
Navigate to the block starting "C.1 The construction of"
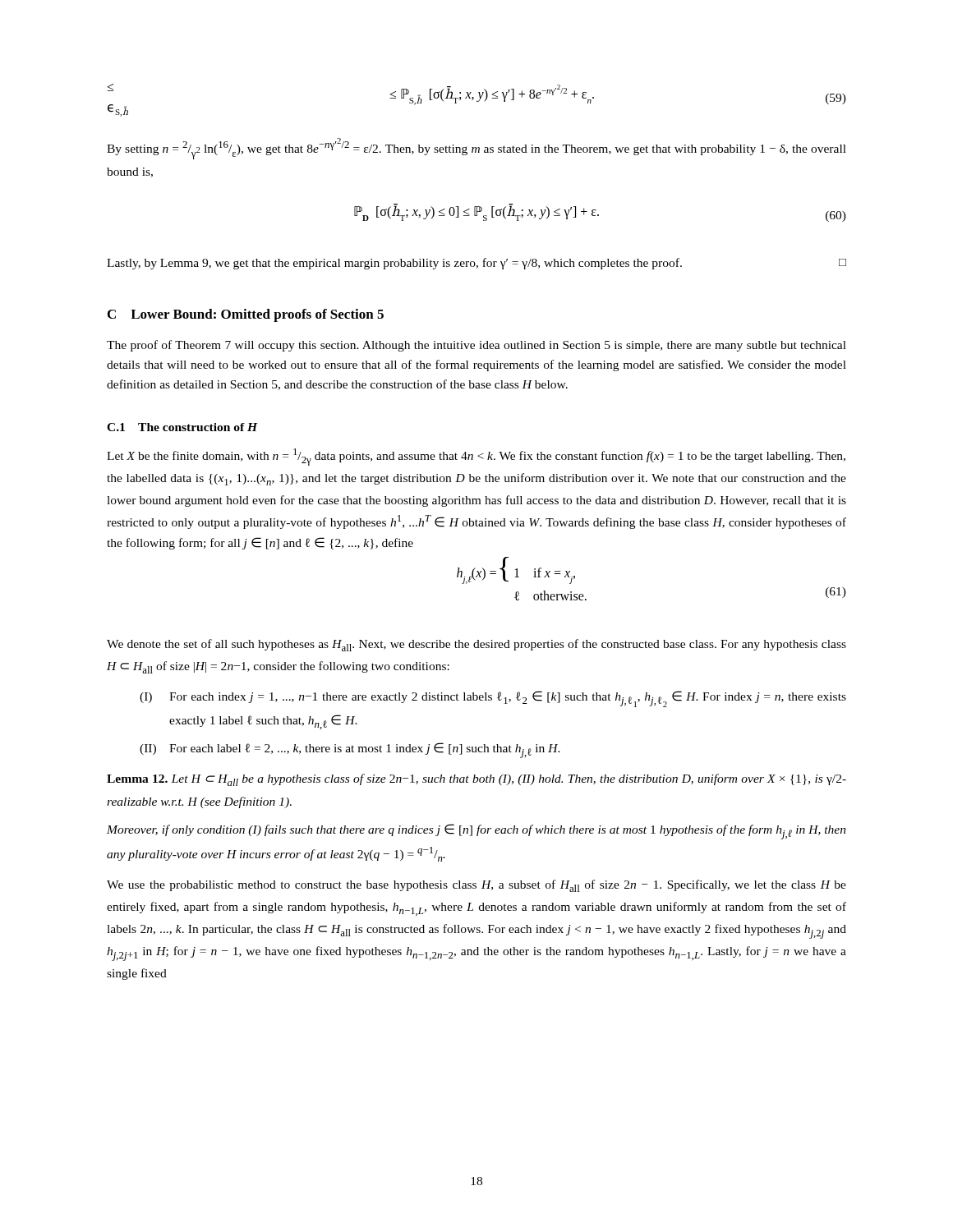[182, 427]
